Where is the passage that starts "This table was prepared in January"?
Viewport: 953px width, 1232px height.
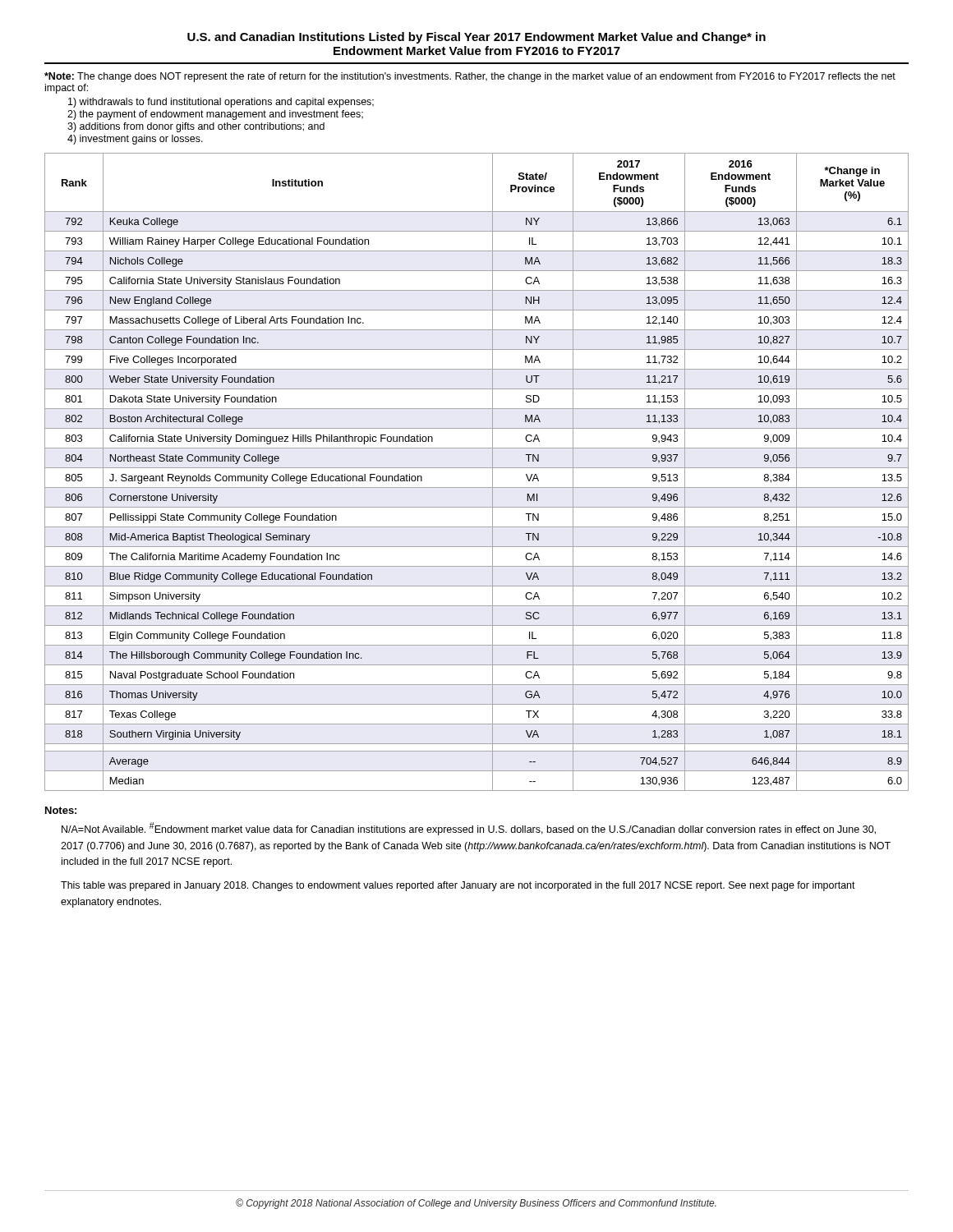458,894
